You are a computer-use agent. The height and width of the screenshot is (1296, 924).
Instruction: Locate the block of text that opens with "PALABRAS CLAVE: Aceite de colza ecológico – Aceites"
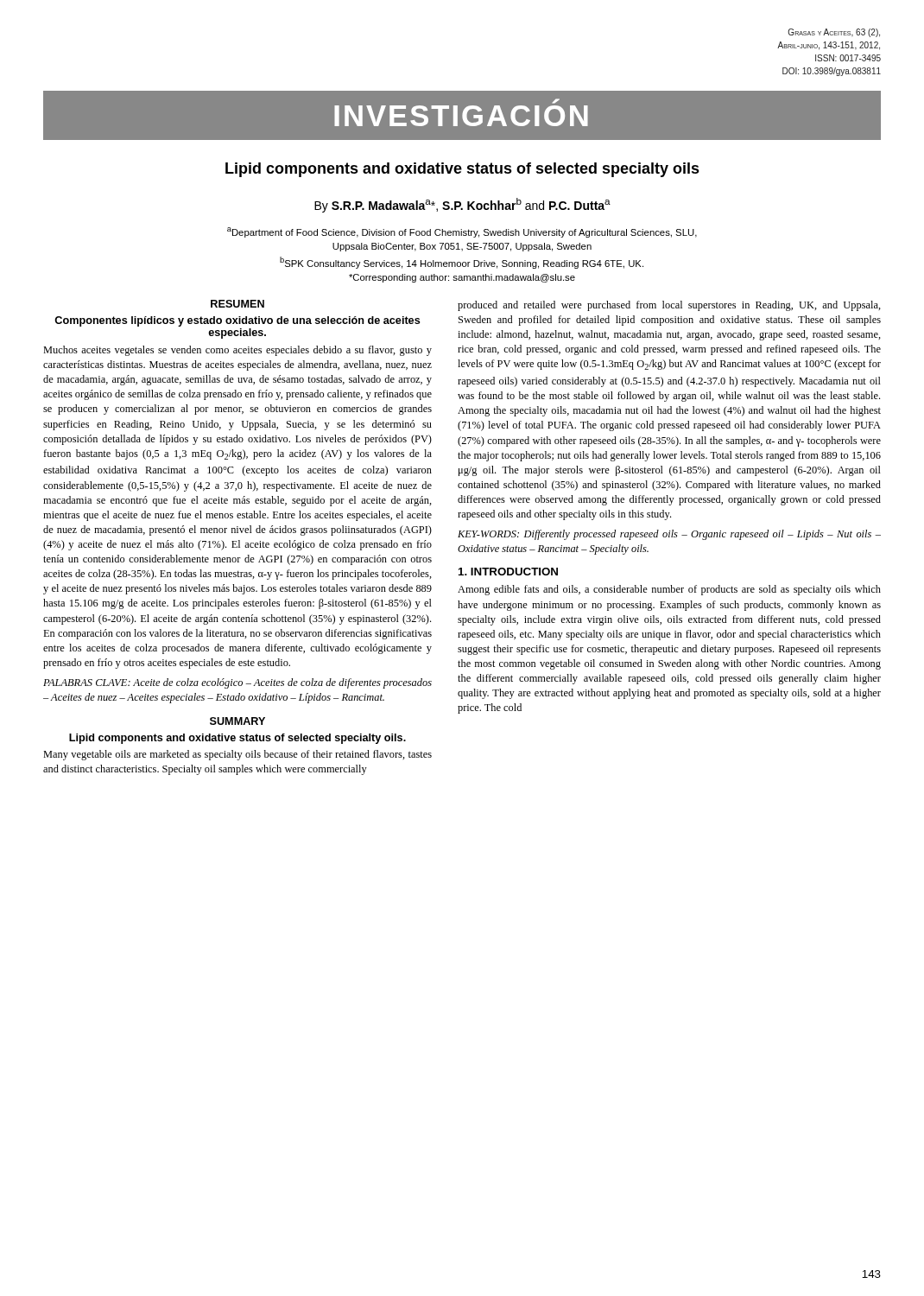coord(237,690)
